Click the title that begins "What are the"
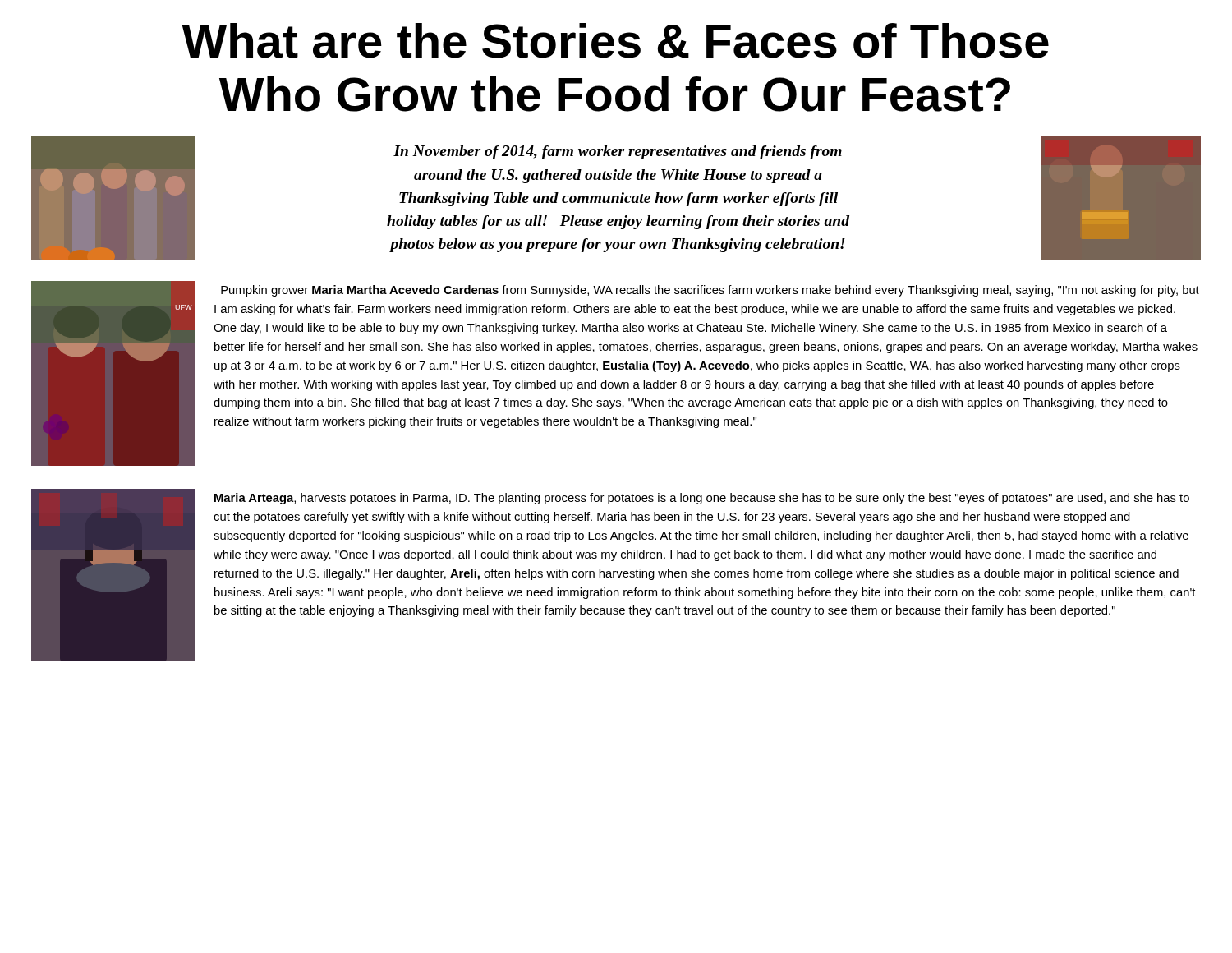Image resolution: width=1232 pixels, height=953 pixels. [616, 67]
